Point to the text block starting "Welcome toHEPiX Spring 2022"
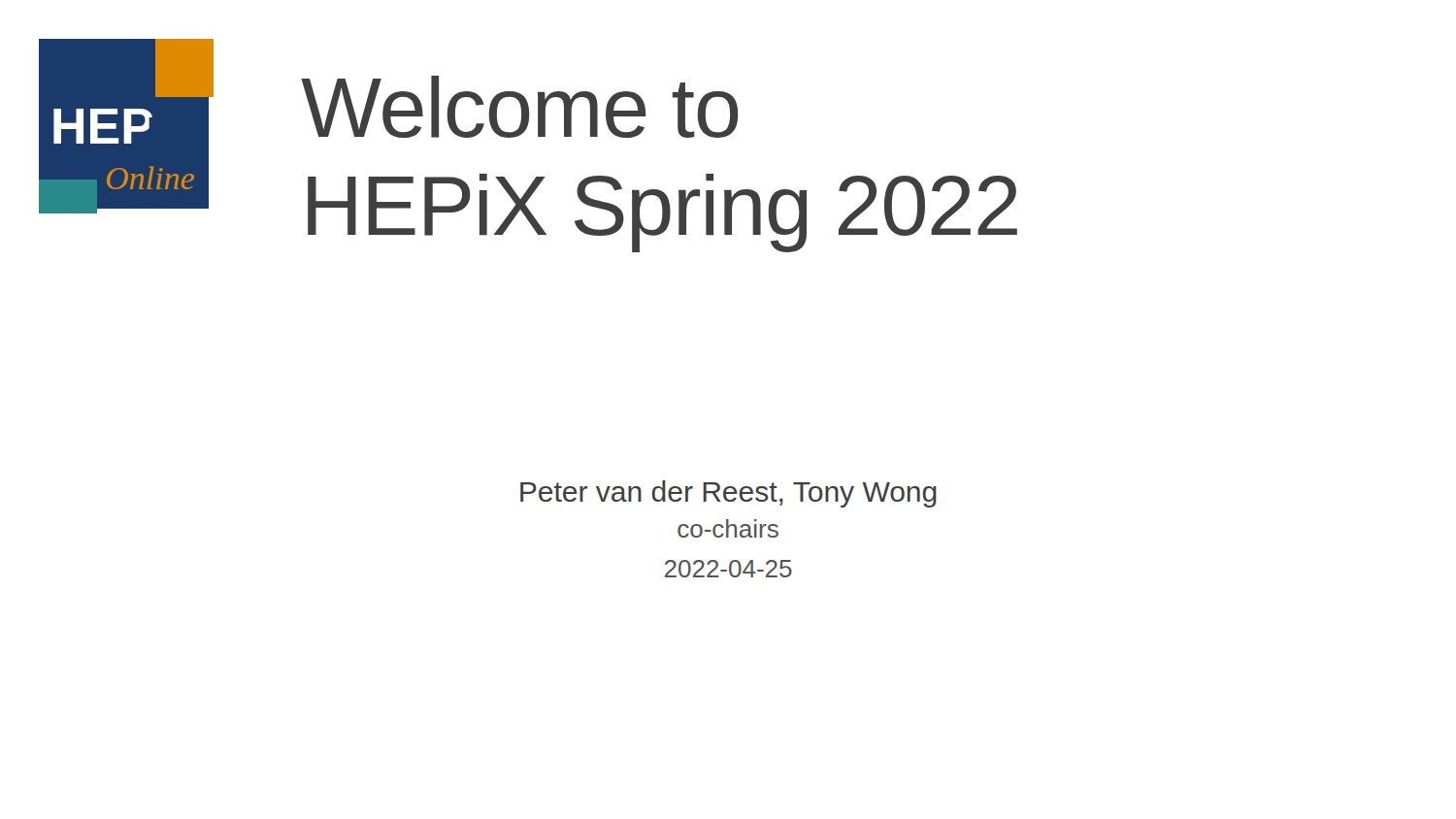This screenshot has height=819, width=1456. point(661,156)
